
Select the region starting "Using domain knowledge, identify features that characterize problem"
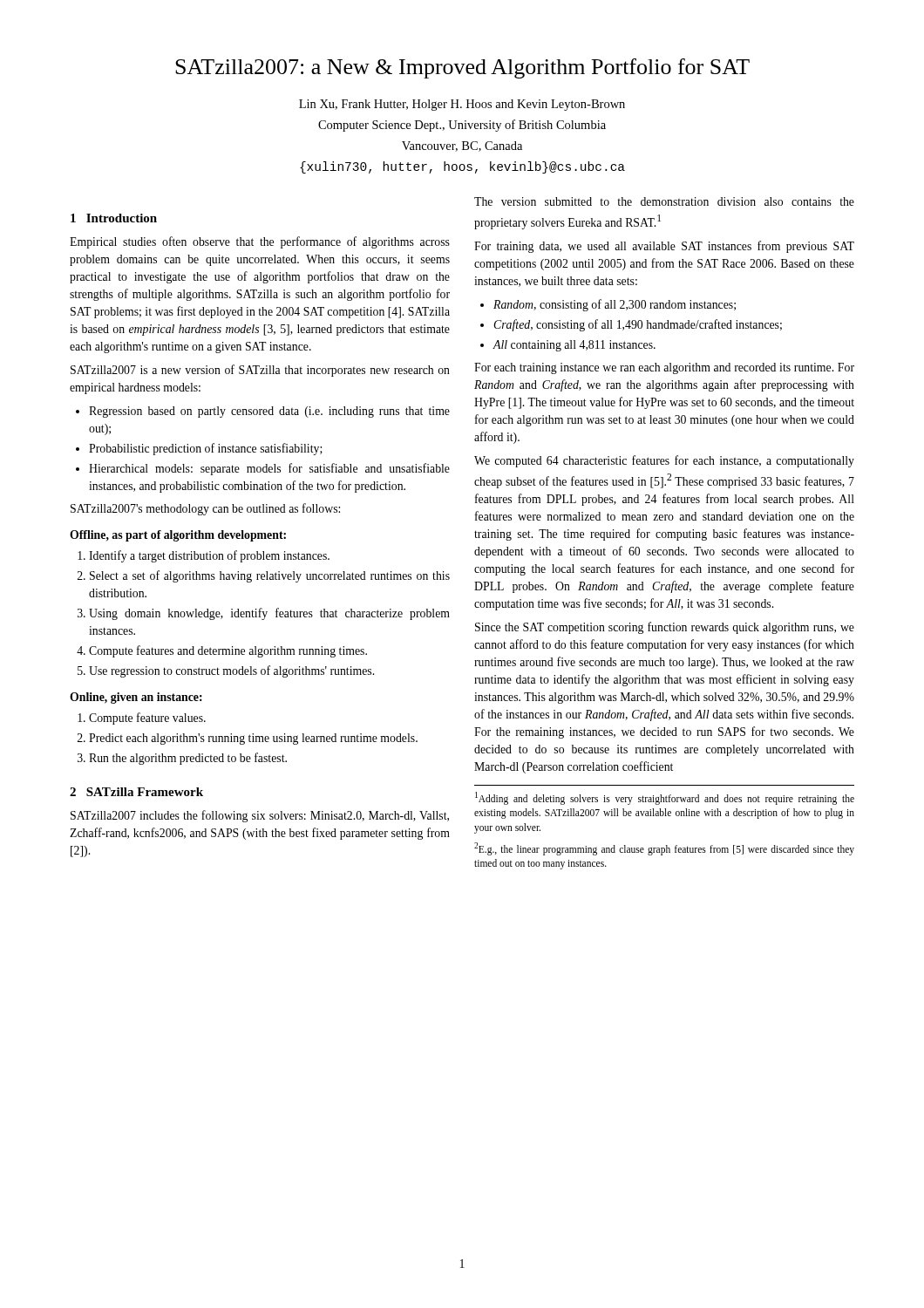pos(269,622)
